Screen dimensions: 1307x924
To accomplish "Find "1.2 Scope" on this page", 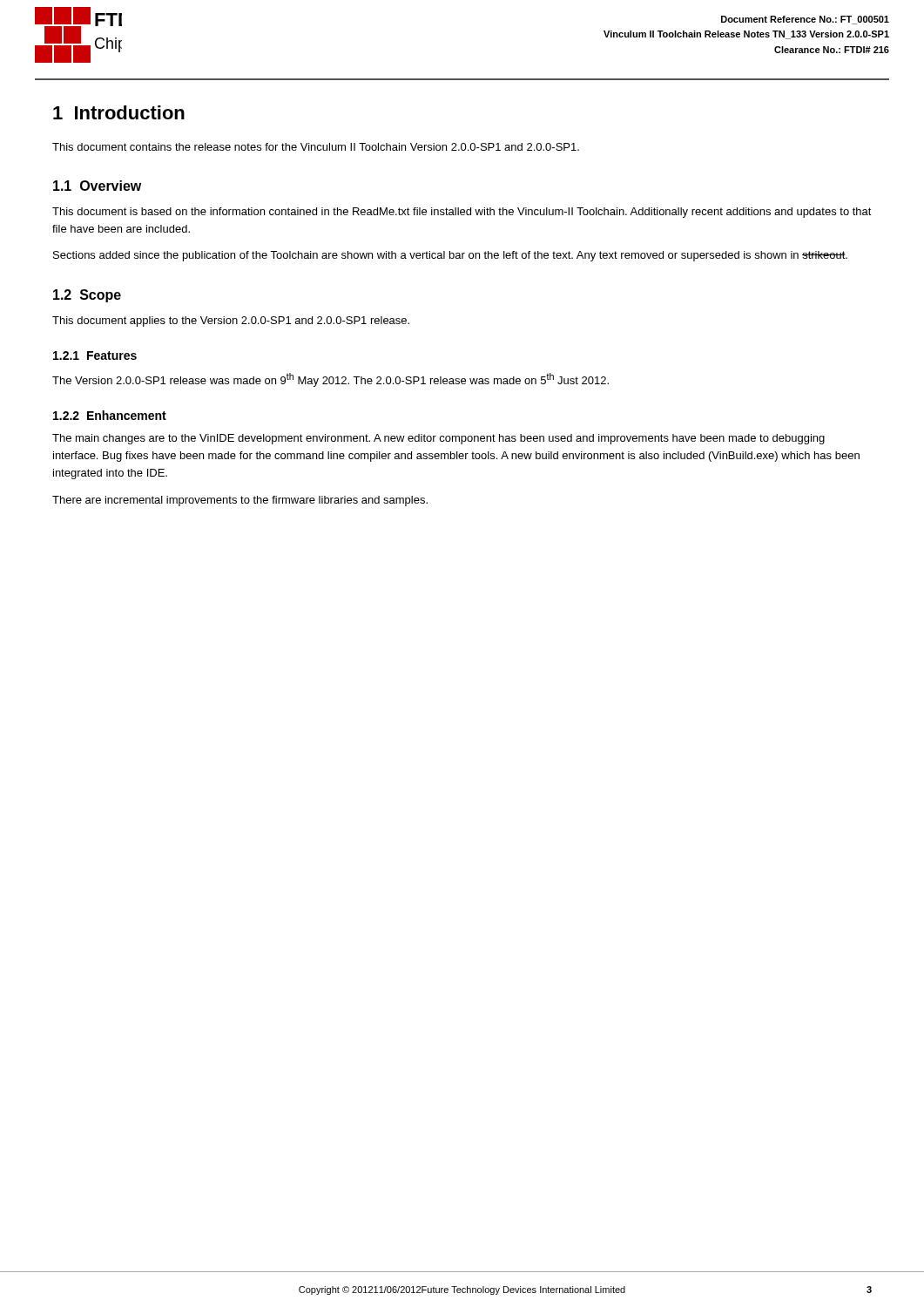I will coord(87,295).
